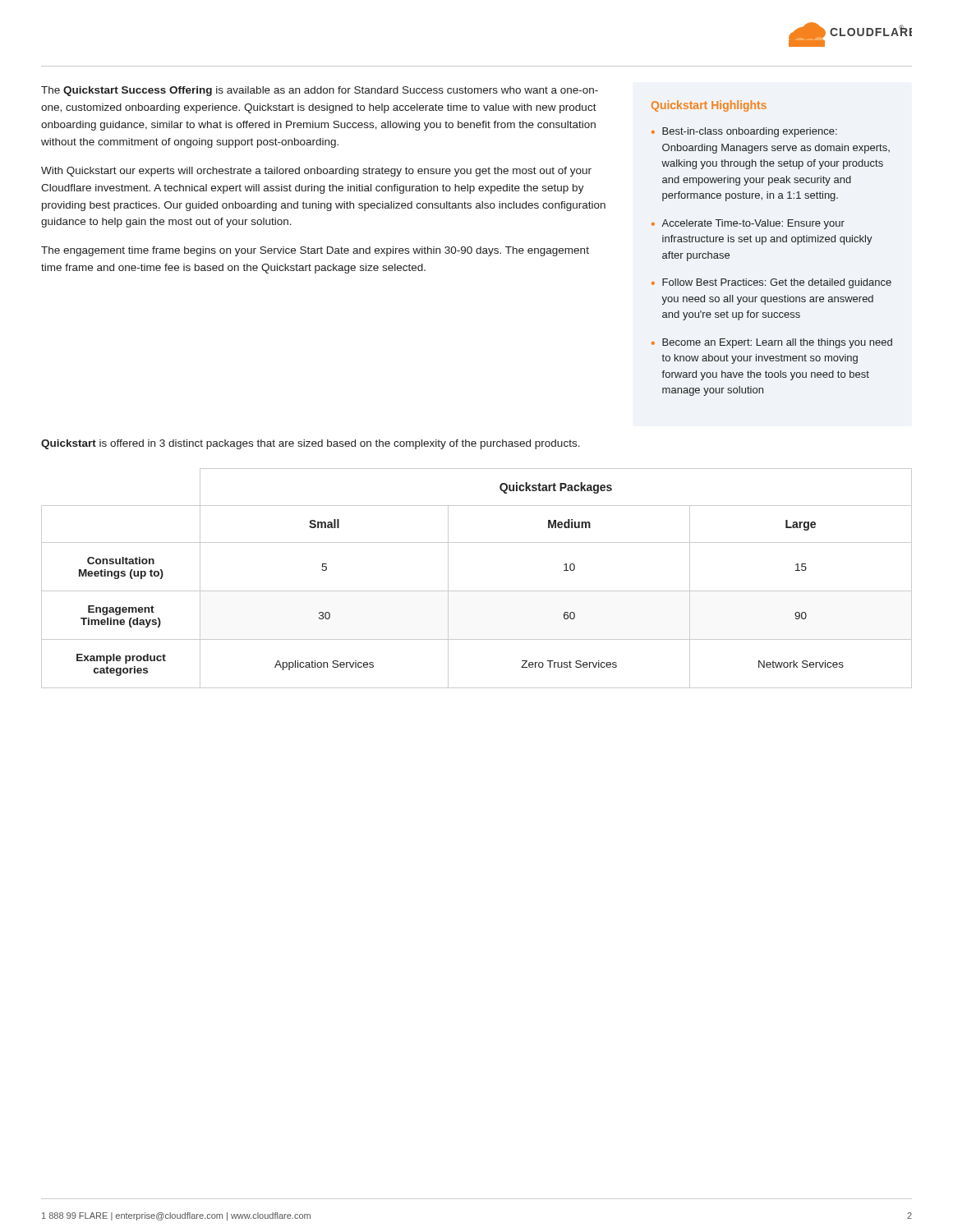The image size is (953, 1232).
Task: Locate the passage starting "Quickstart Highlights"
Action: 709,105
